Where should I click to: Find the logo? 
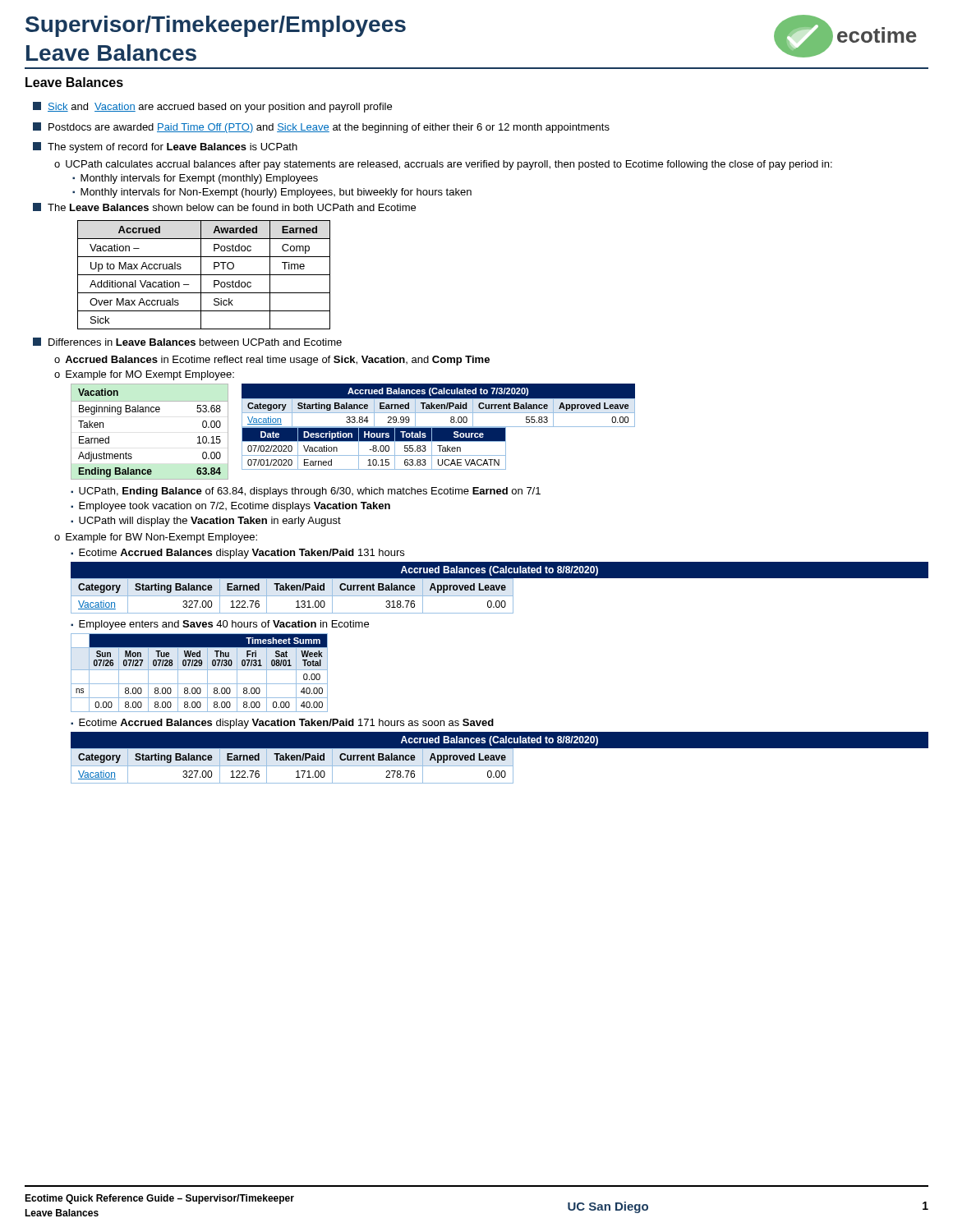[846, 37]
